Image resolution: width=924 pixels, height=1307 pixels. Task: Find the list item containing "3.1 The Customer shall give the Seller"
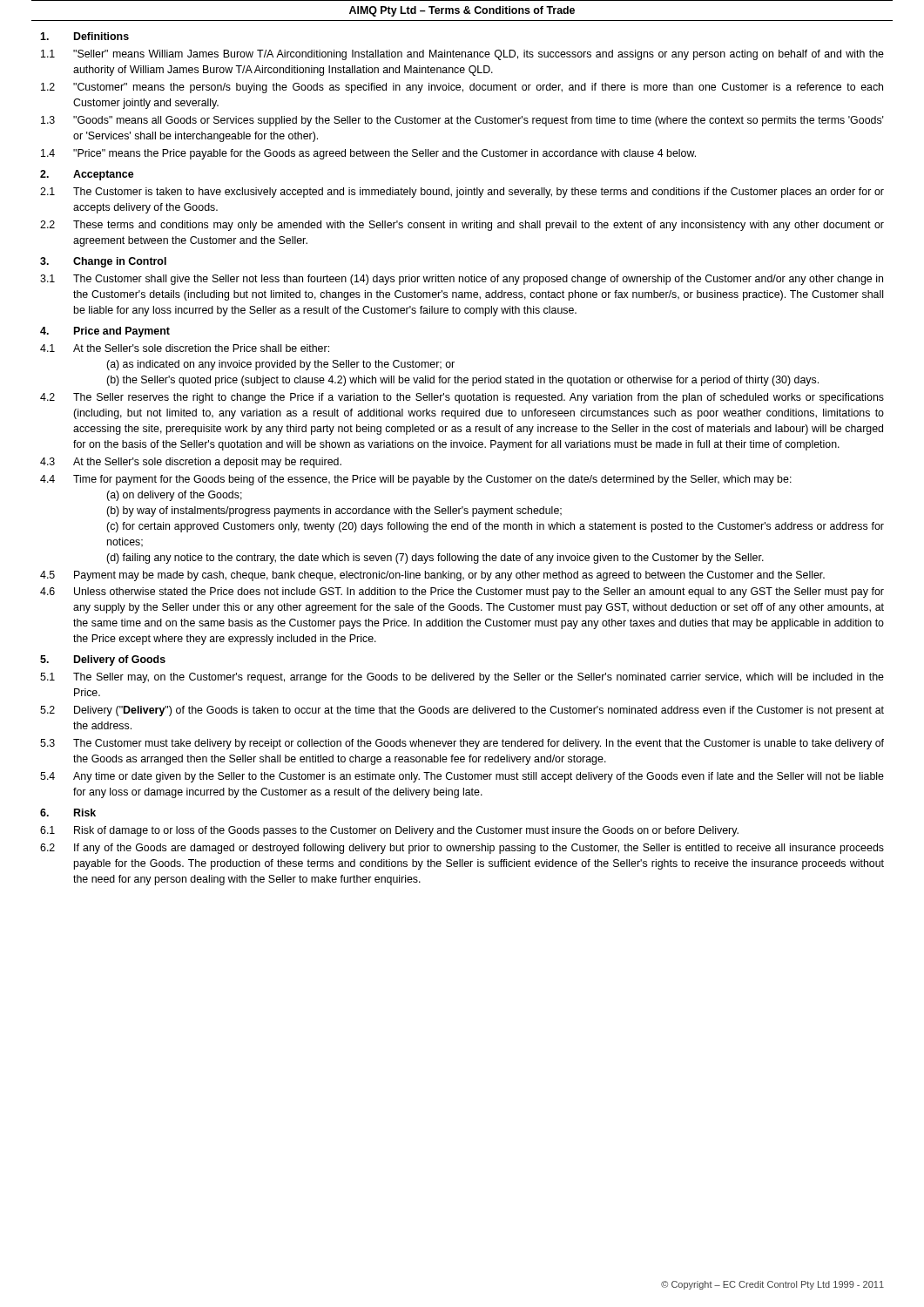(x=462, y=295)
